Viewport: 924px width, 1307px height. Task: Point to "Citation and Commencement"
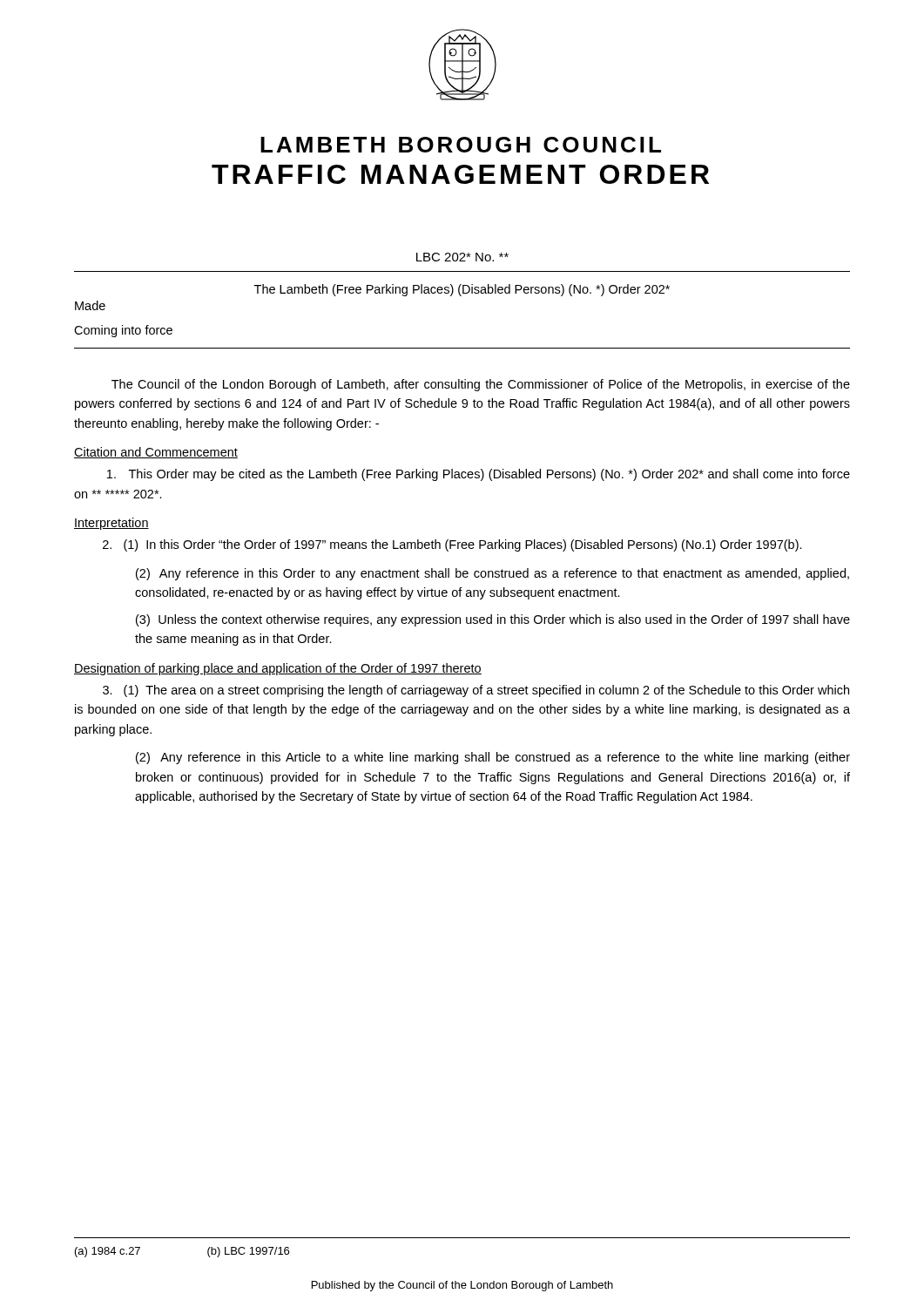pyautogui.click(x=156, y=453)
